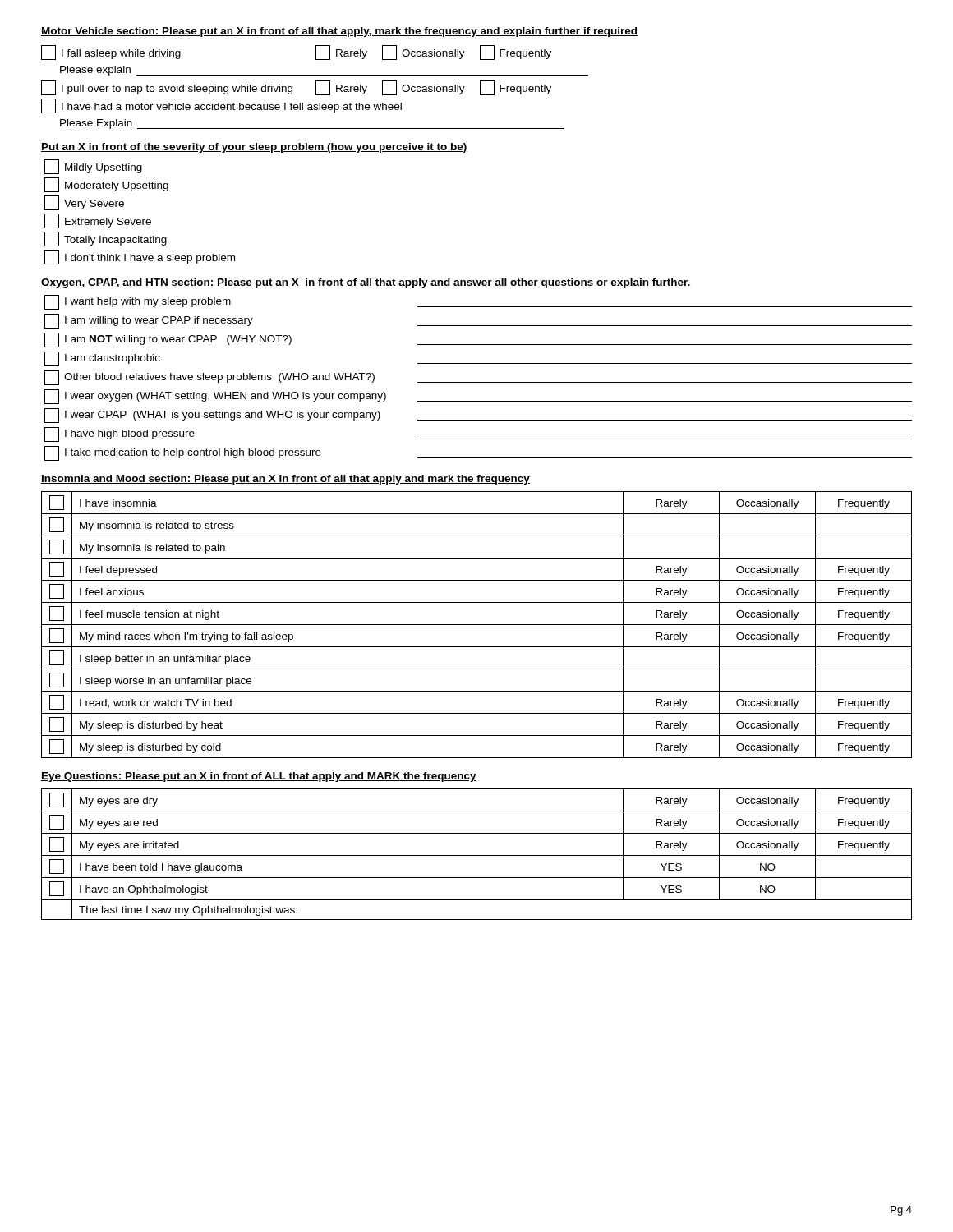953x1232 pixels.
Task: Click on the text starting "Extremely Severe"
Action: click(98, 221)
